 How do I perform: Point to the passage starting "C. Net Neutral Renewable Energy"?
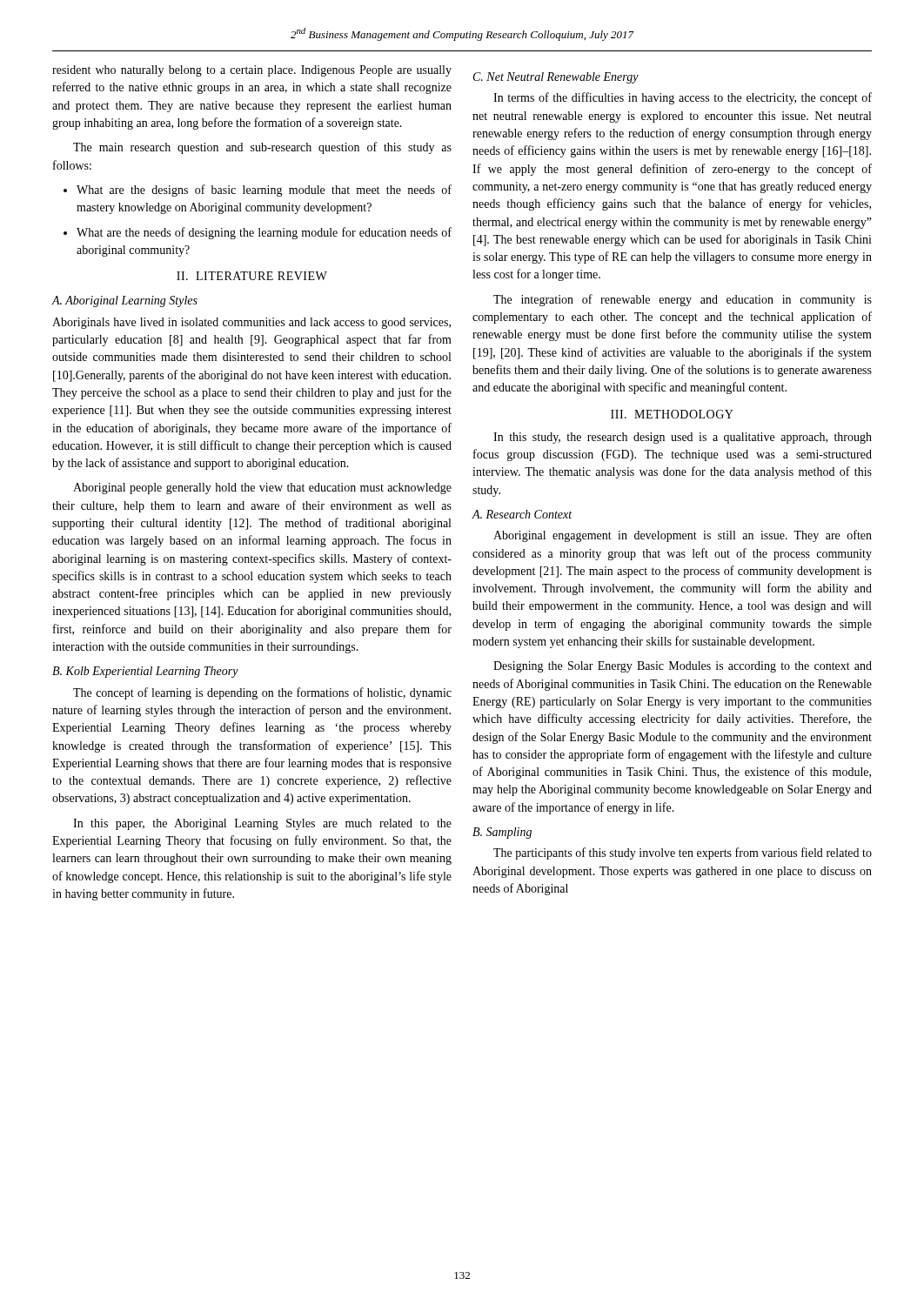click(556, 78)
